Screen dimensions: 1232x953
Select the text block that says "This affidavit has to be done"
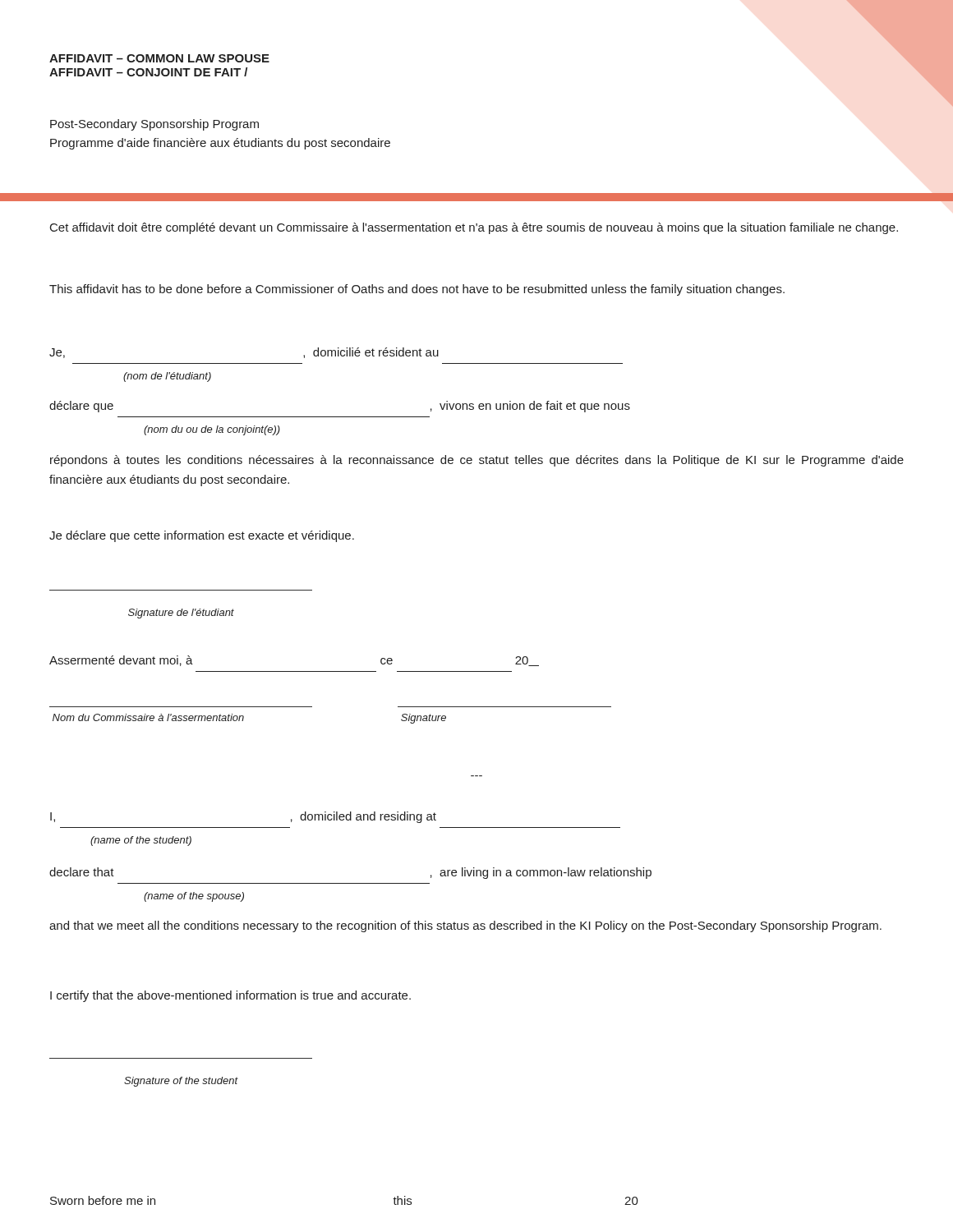(x=417, y=289)
